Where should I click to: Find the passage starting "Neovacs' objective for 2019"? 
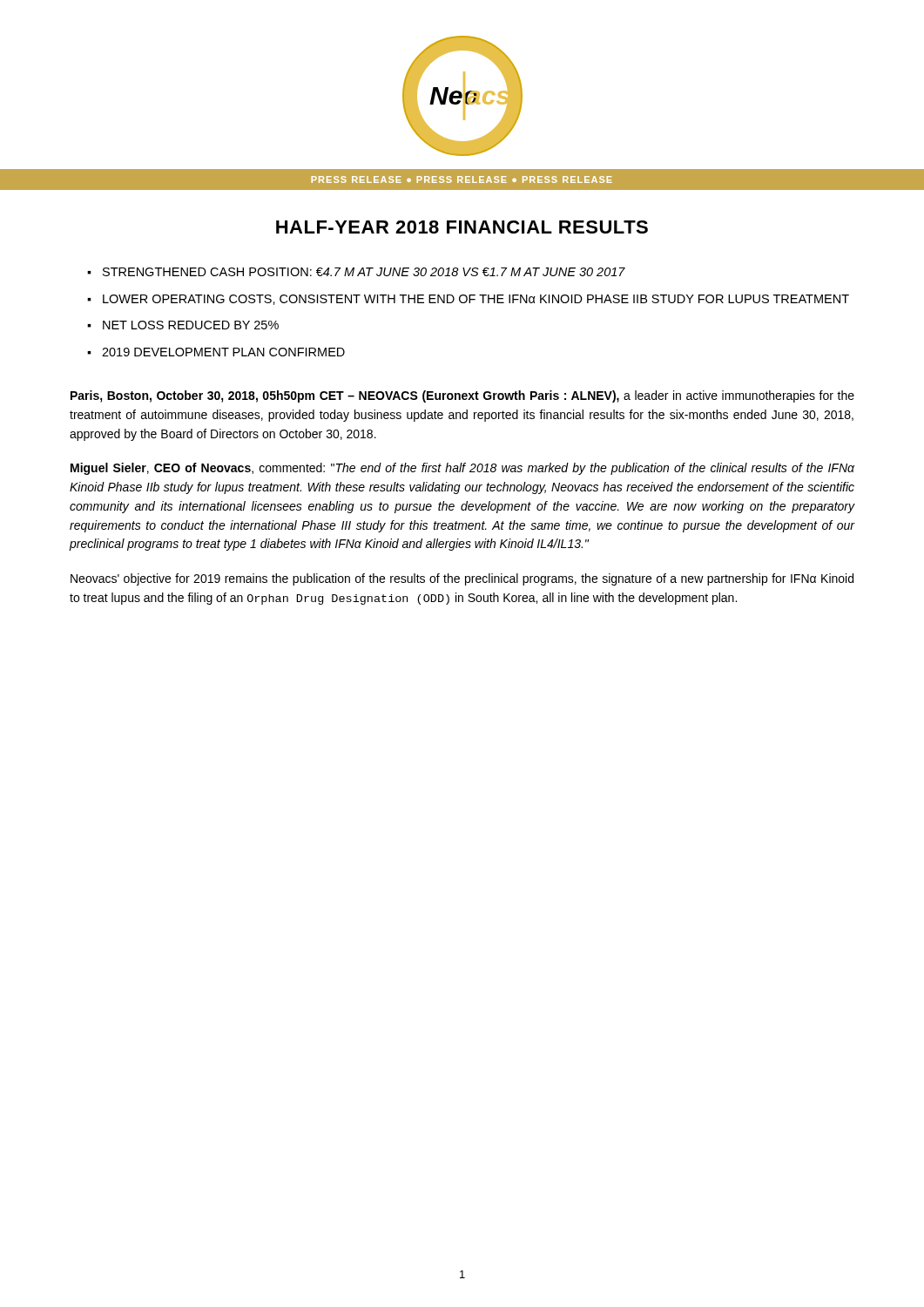462,588
